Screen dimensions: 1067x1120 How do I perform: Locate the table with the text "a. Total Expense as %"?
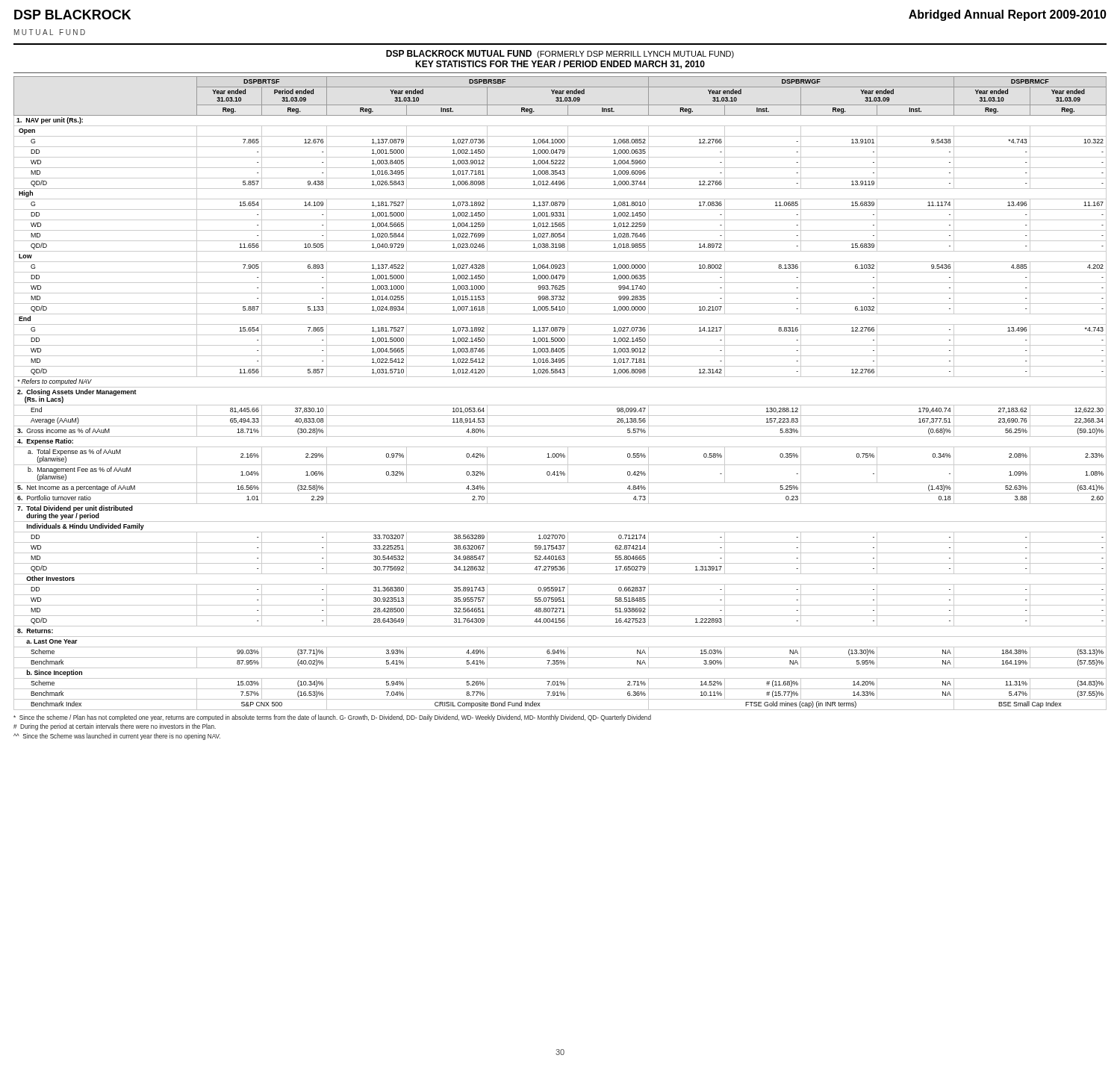point(560,393)
